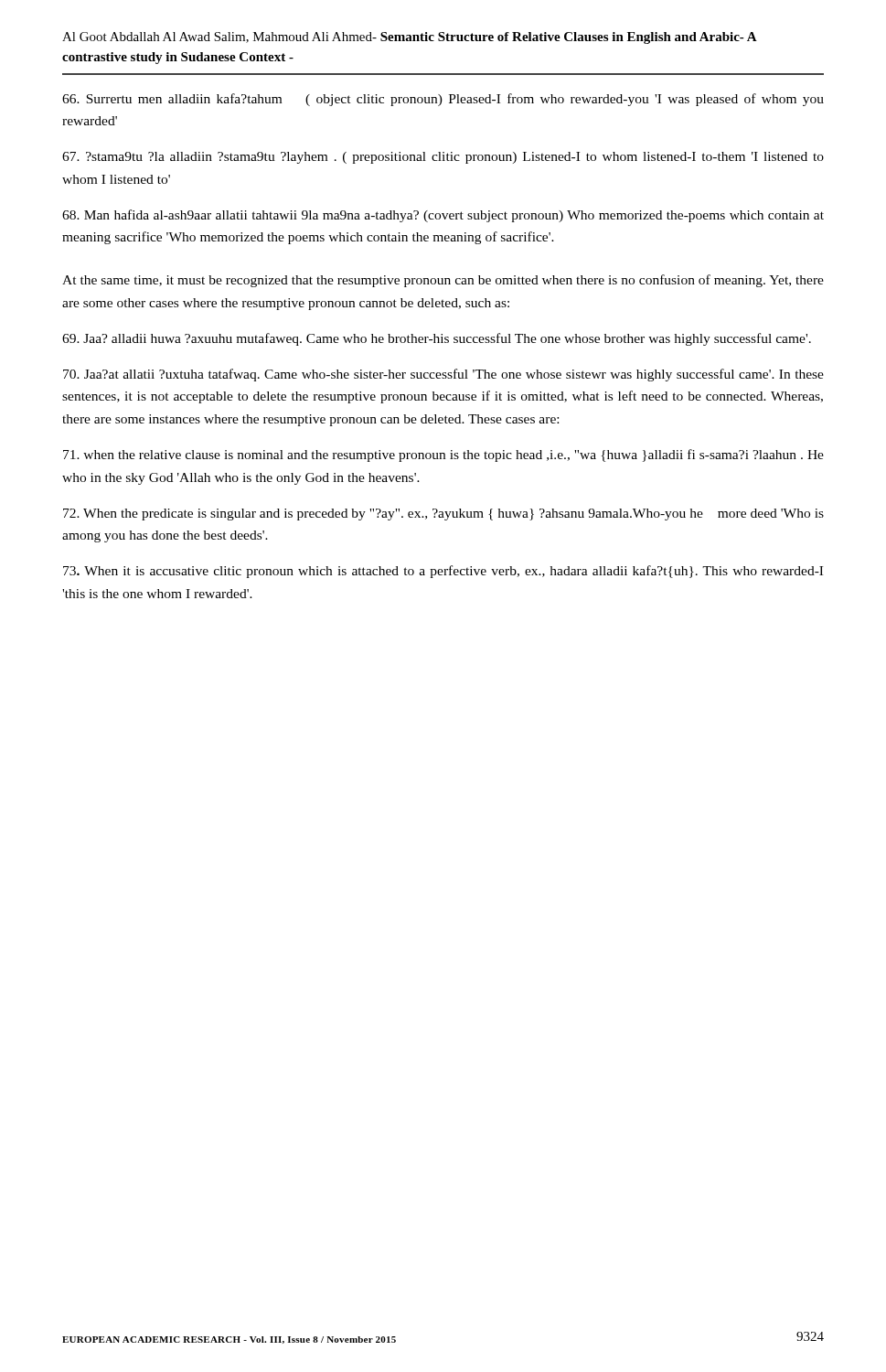Click on the text starting "Jaa?at allatii ?uxtuha tatafwaq. Came who-she sister-her successful"
This screenshot has height=1372, width=886.
coord(443,396)
